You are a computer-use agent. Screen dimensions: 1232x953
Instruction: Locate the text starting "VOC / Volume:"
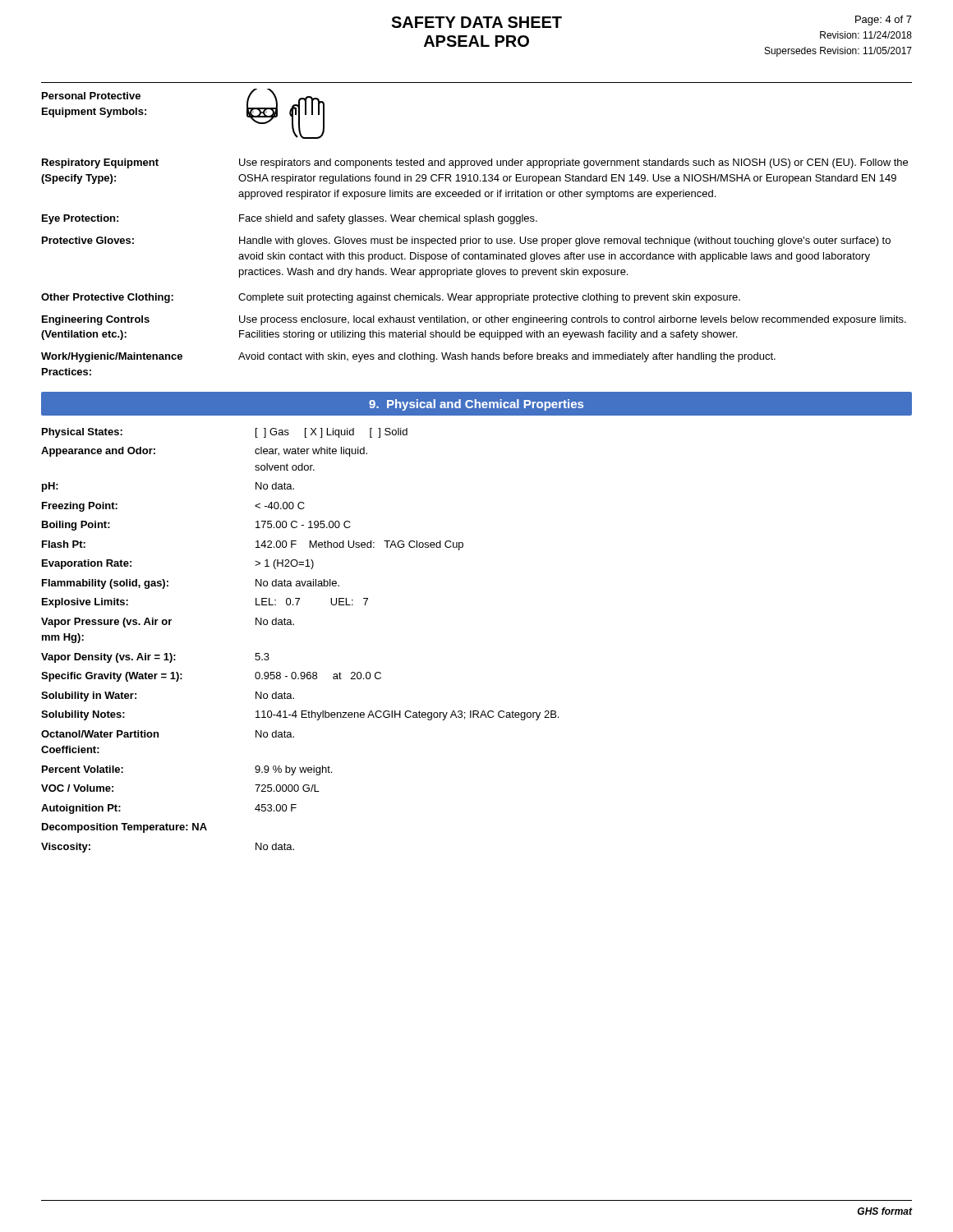(78, 788)
